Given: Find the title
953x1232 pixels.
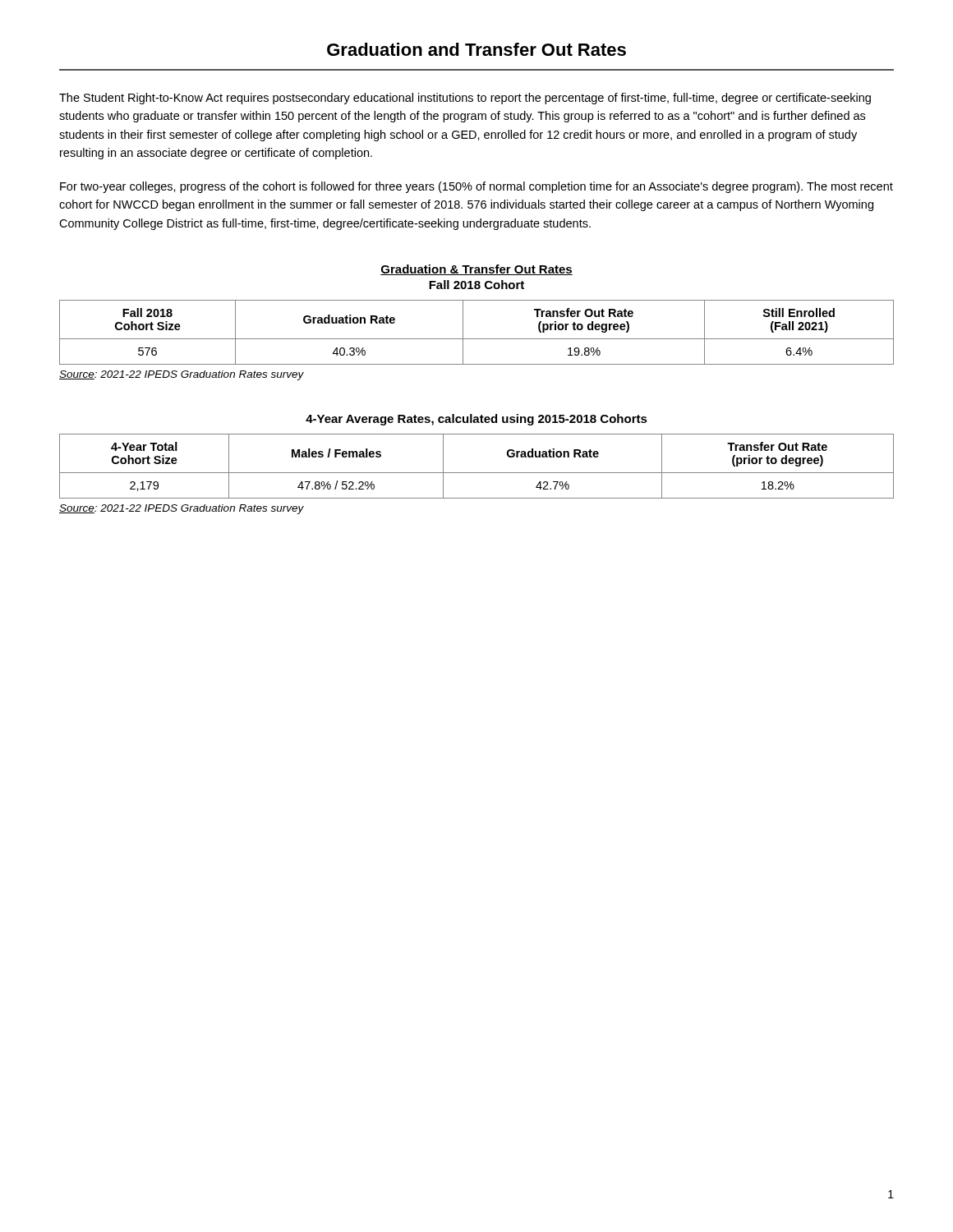Looking at the screenshot, I should coord(476,50).
